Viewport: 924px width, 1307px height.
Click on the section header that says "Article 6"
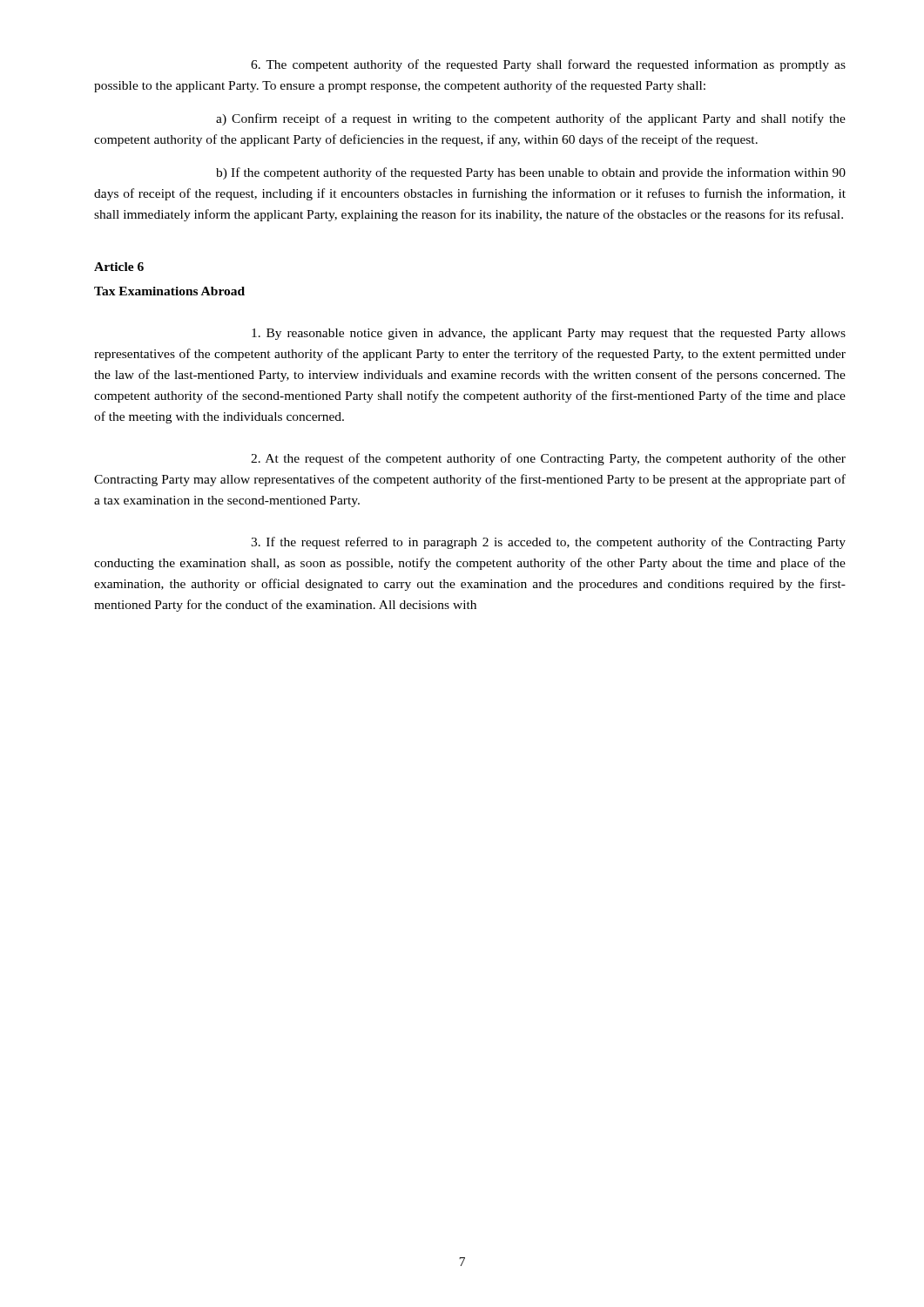click(119, 267)
